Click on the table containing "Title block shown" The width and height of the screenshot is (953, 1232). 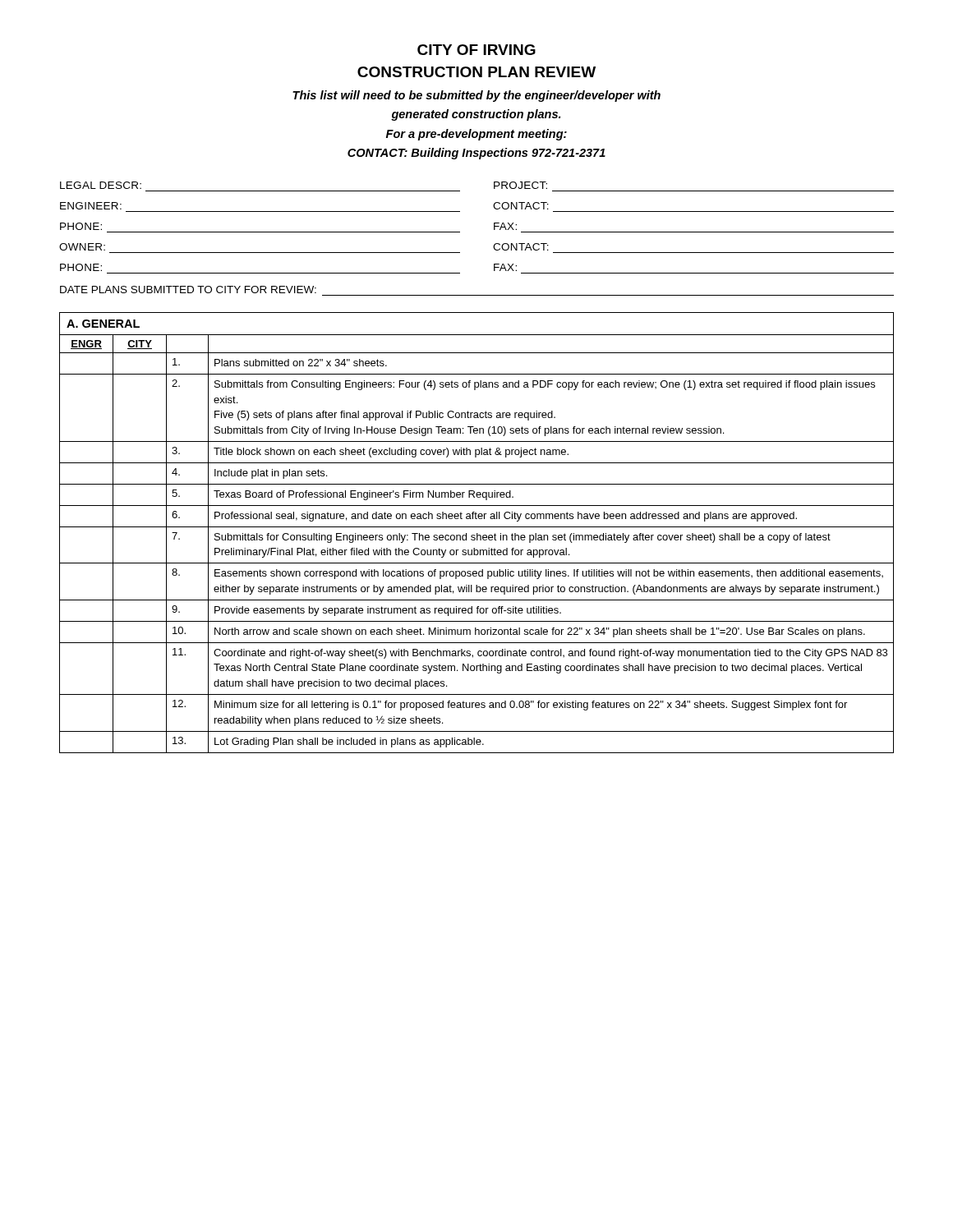476,532
